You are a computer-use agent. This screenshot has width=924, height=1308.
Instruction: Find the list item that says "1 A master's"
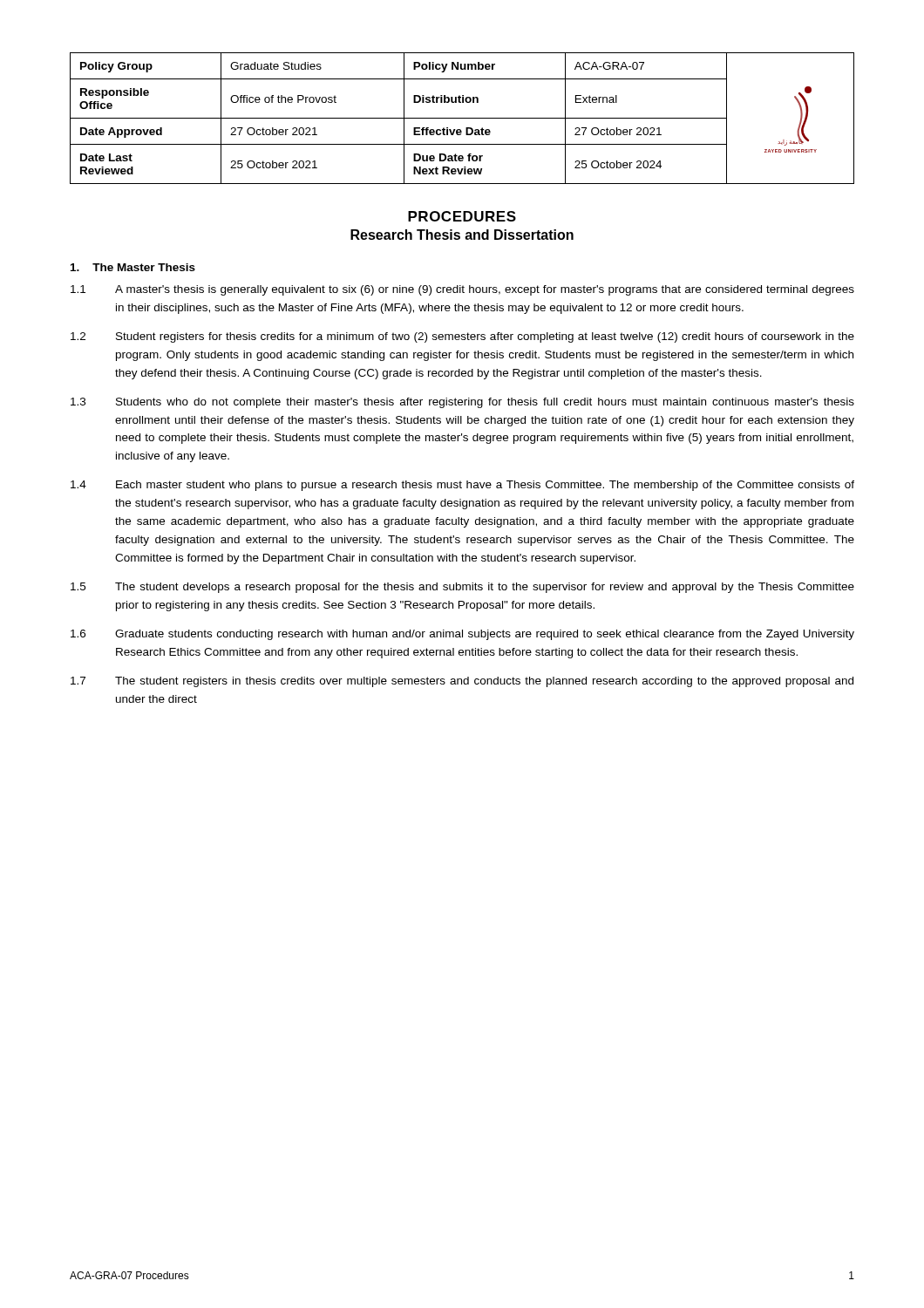462,299
